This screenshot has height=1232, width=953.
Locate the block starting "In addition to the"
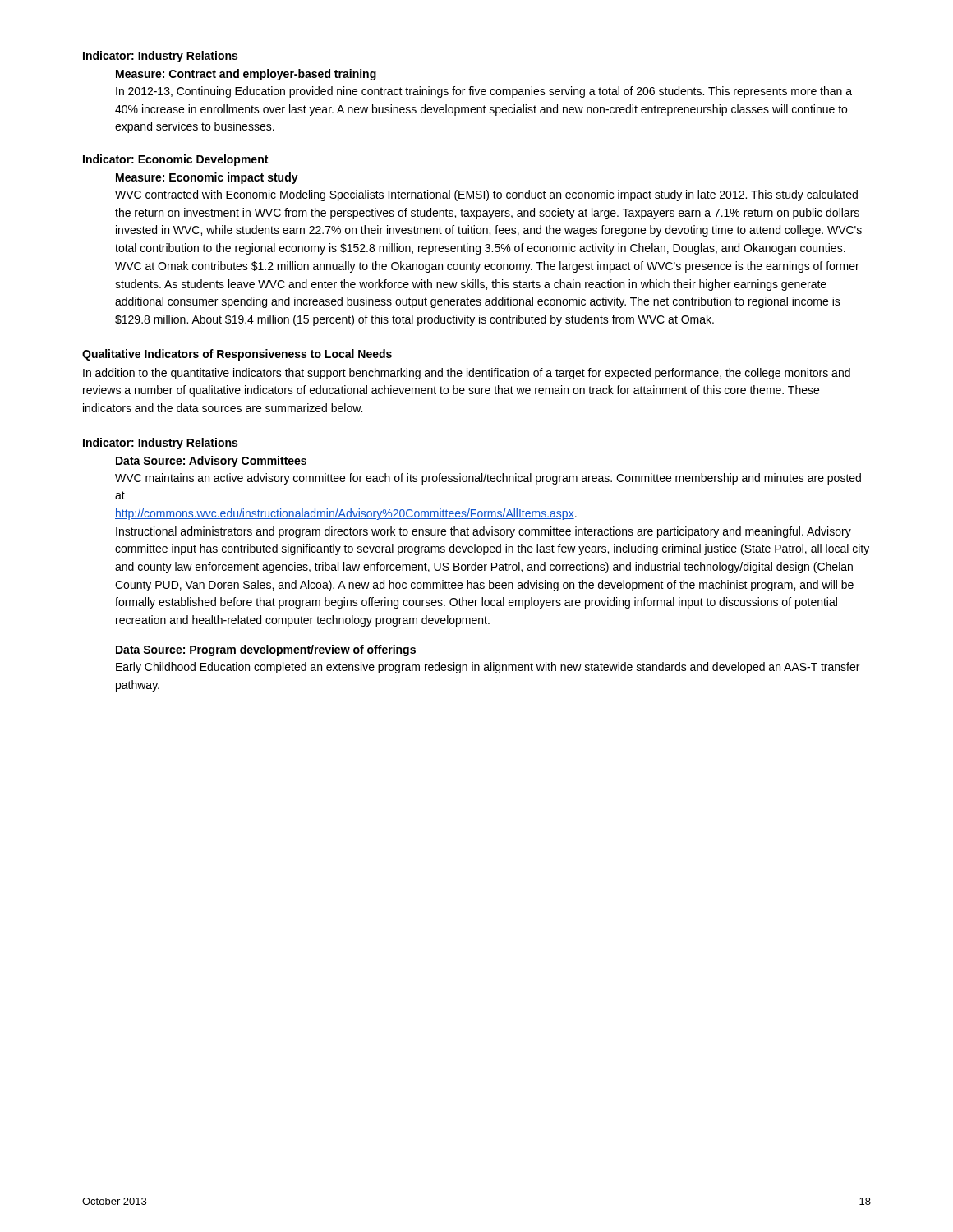(466, 390)
